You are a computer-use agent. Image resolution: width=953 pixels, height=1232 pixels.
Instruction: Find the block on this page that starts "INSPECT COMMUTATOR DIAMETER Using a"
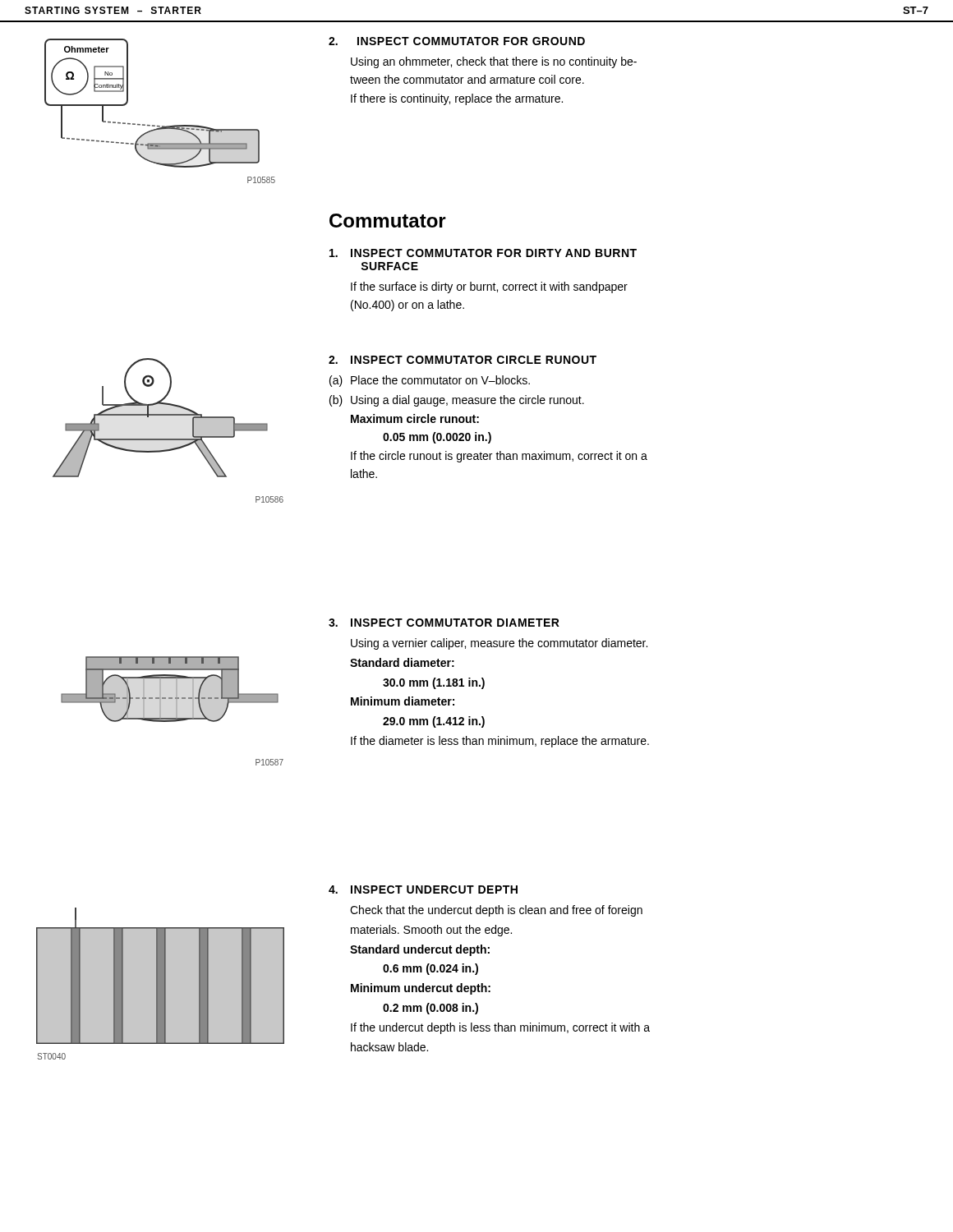pos(444,623)
